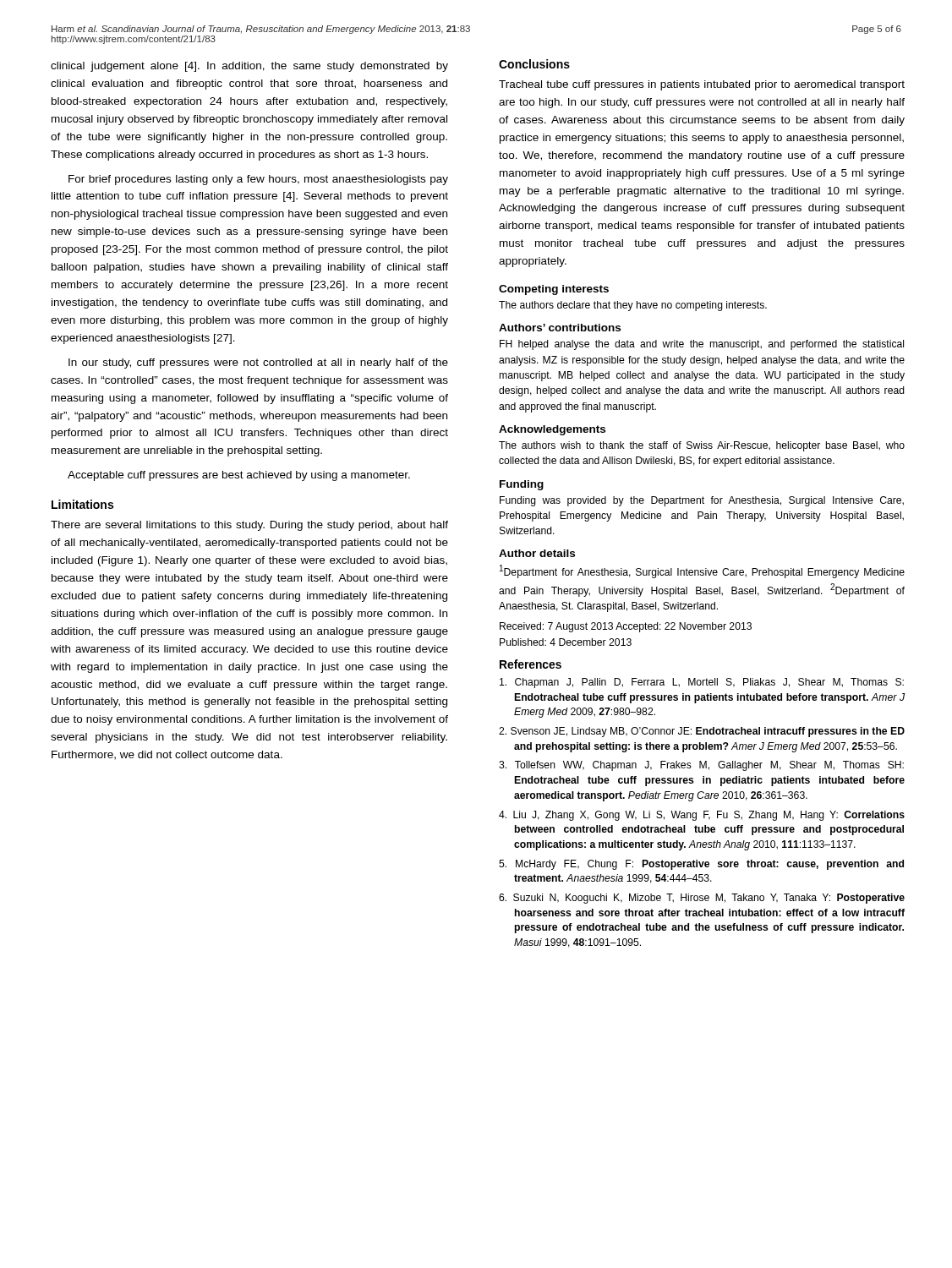The width and height of the screenshot is (952, 1268).
Task: Navigate to the region starting "The authors wish to thank the staff of"
Action: tap(702, 453)
